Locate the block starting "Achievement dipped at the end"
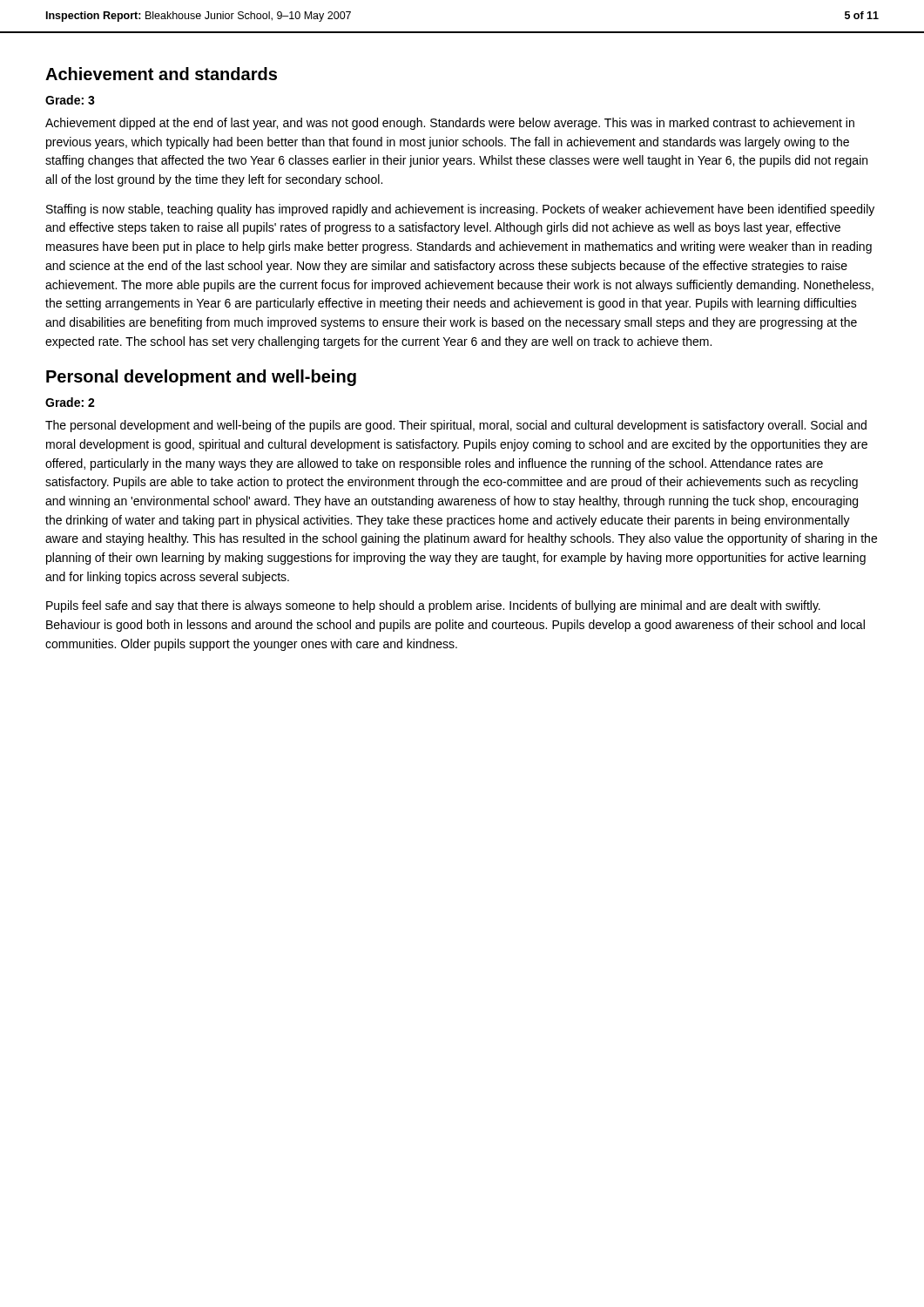924x1307 pixels. pos(457,151)
